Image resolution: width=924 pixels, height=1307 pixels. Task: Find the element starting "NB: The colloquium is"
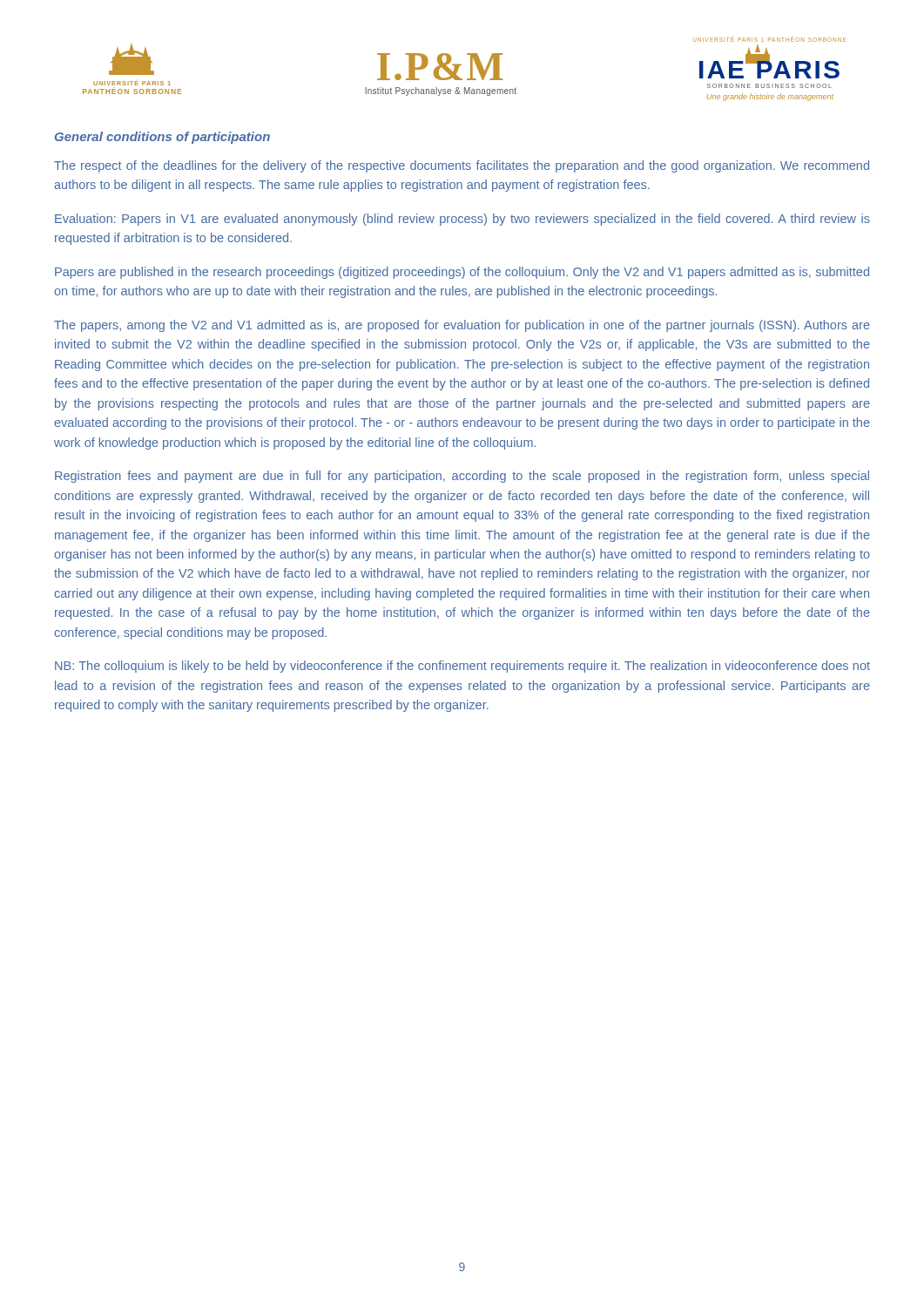click(462, 686)
